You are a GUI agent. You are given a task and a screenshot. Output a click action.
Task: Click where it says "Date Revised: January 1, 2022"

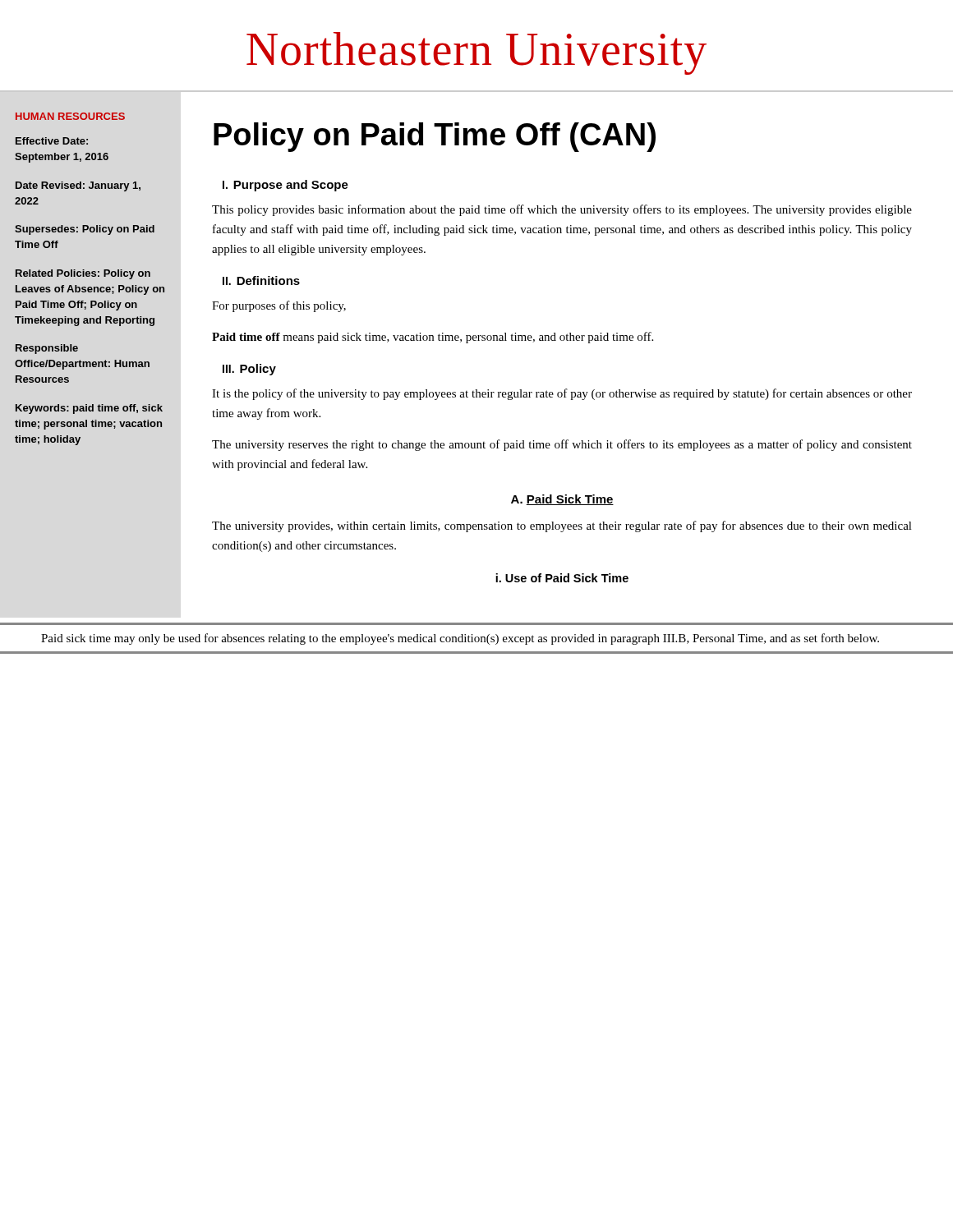click(78, 193)
